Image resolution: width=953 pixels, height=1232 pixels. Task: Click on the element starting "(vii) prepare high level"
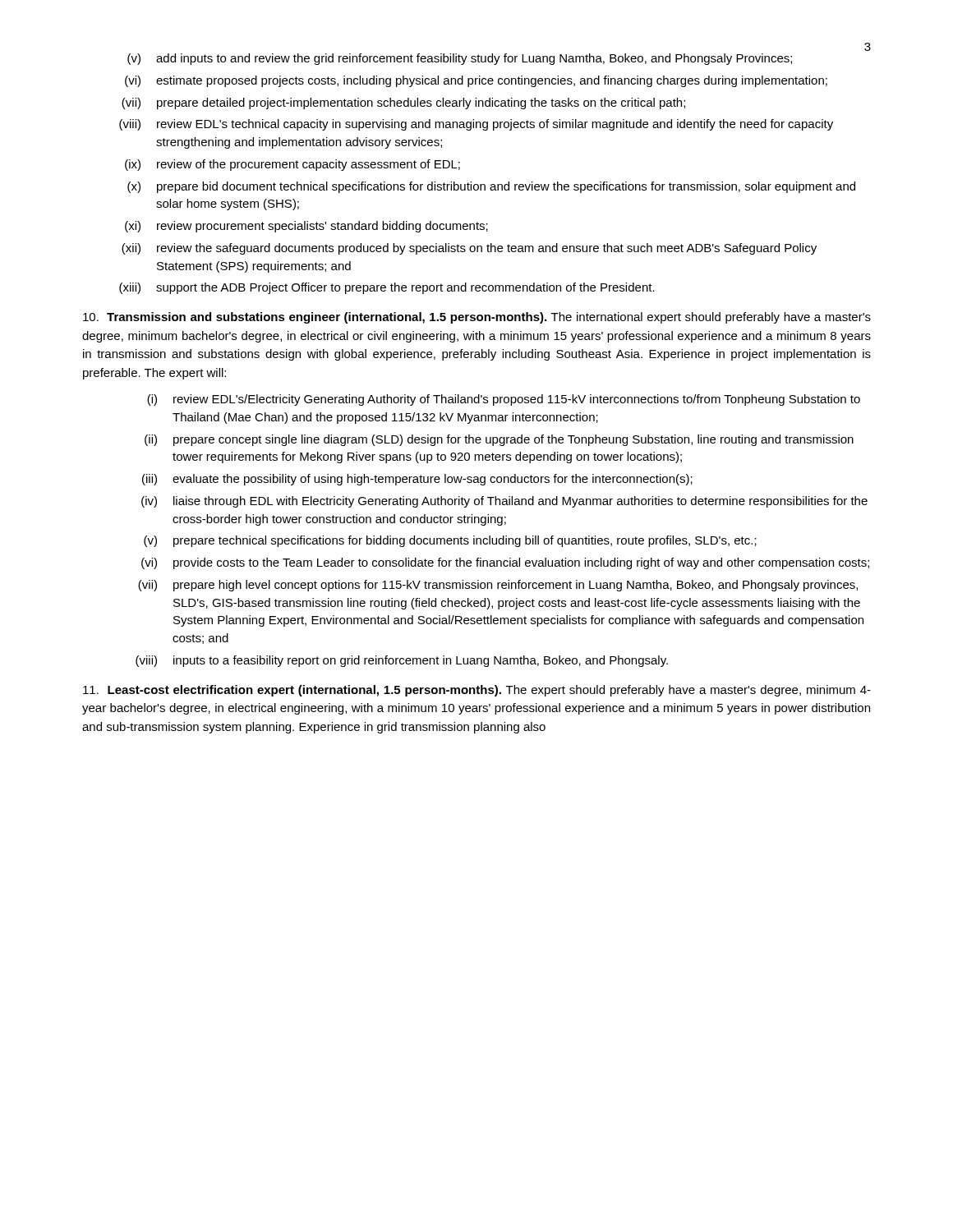click(x=476, y=611)
